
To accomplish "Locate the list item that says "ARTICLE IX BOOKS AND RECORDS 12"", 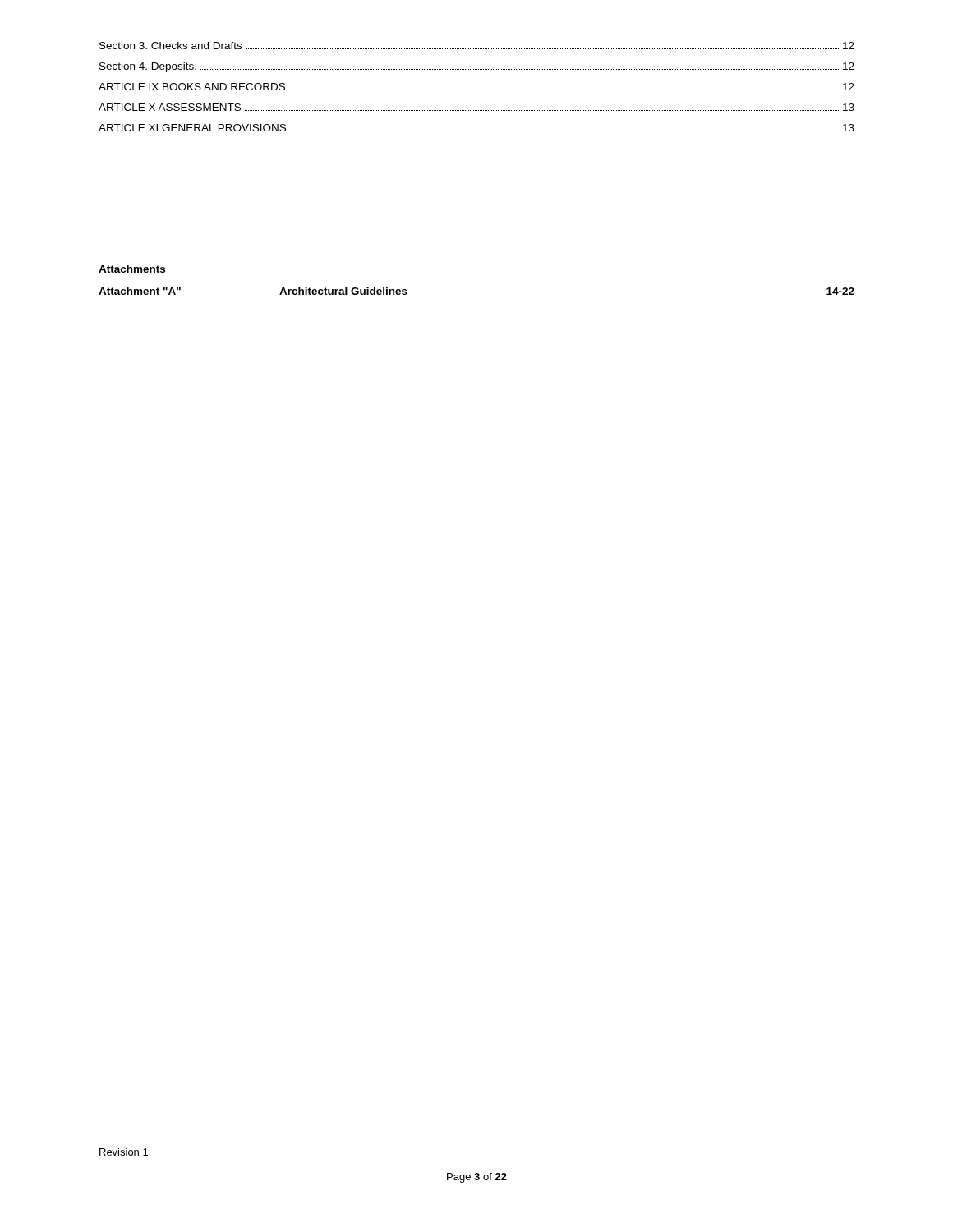I will click(476, 87).
